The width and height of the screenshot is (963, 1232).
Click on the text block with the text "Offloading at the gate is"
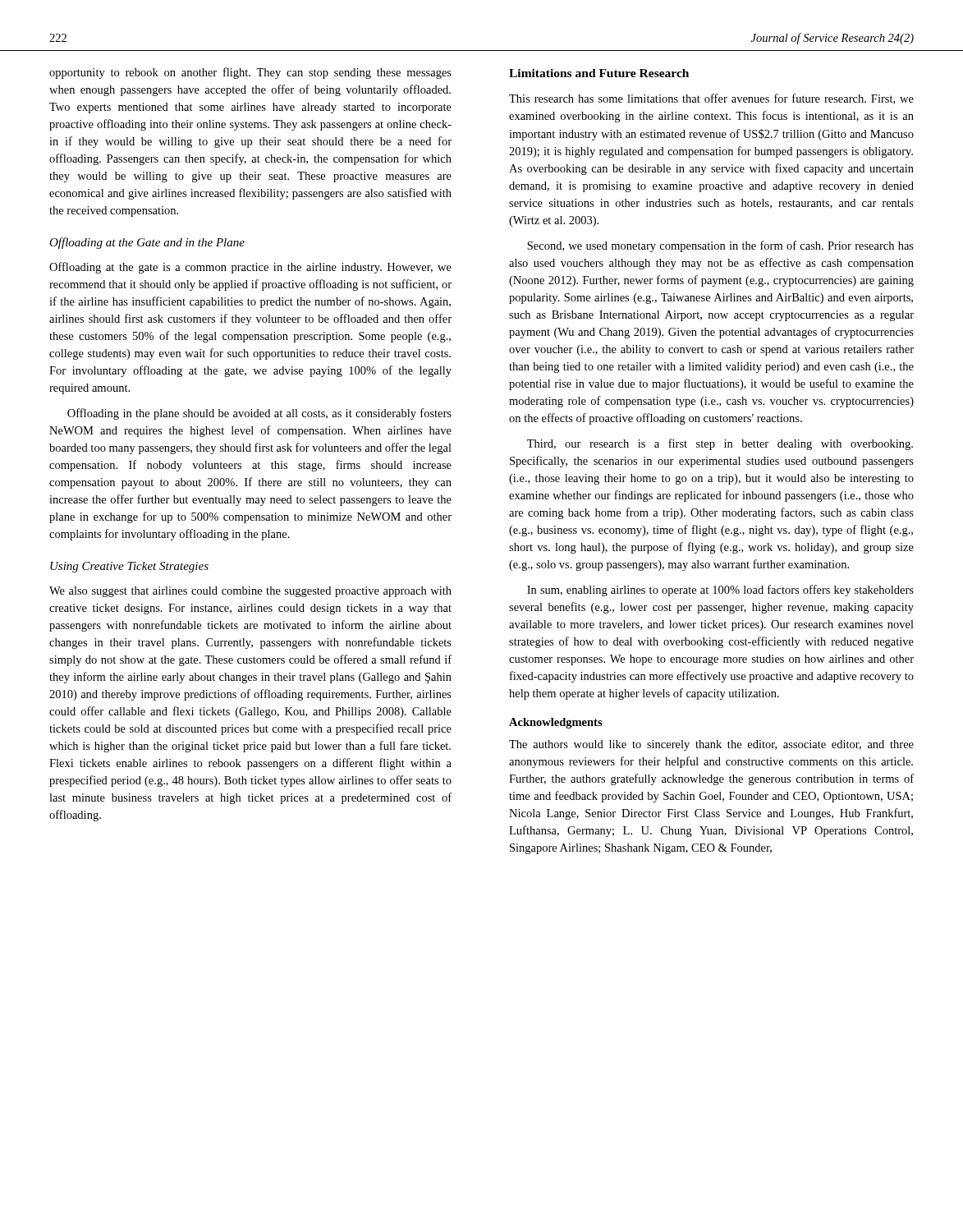pos(250,328)
